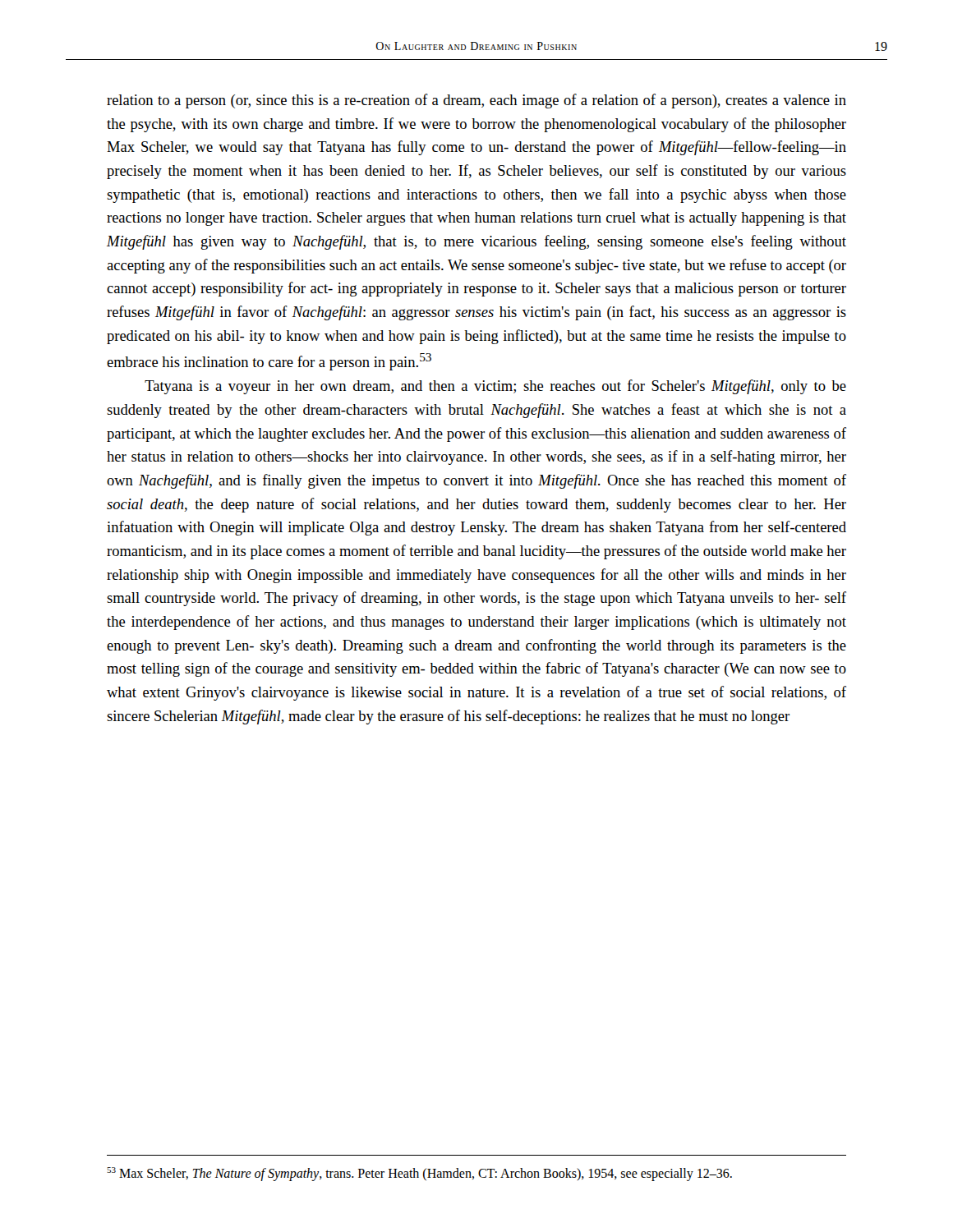
Task: Find the text starting "relation to a person (or, since"
Action: point(476,232)
